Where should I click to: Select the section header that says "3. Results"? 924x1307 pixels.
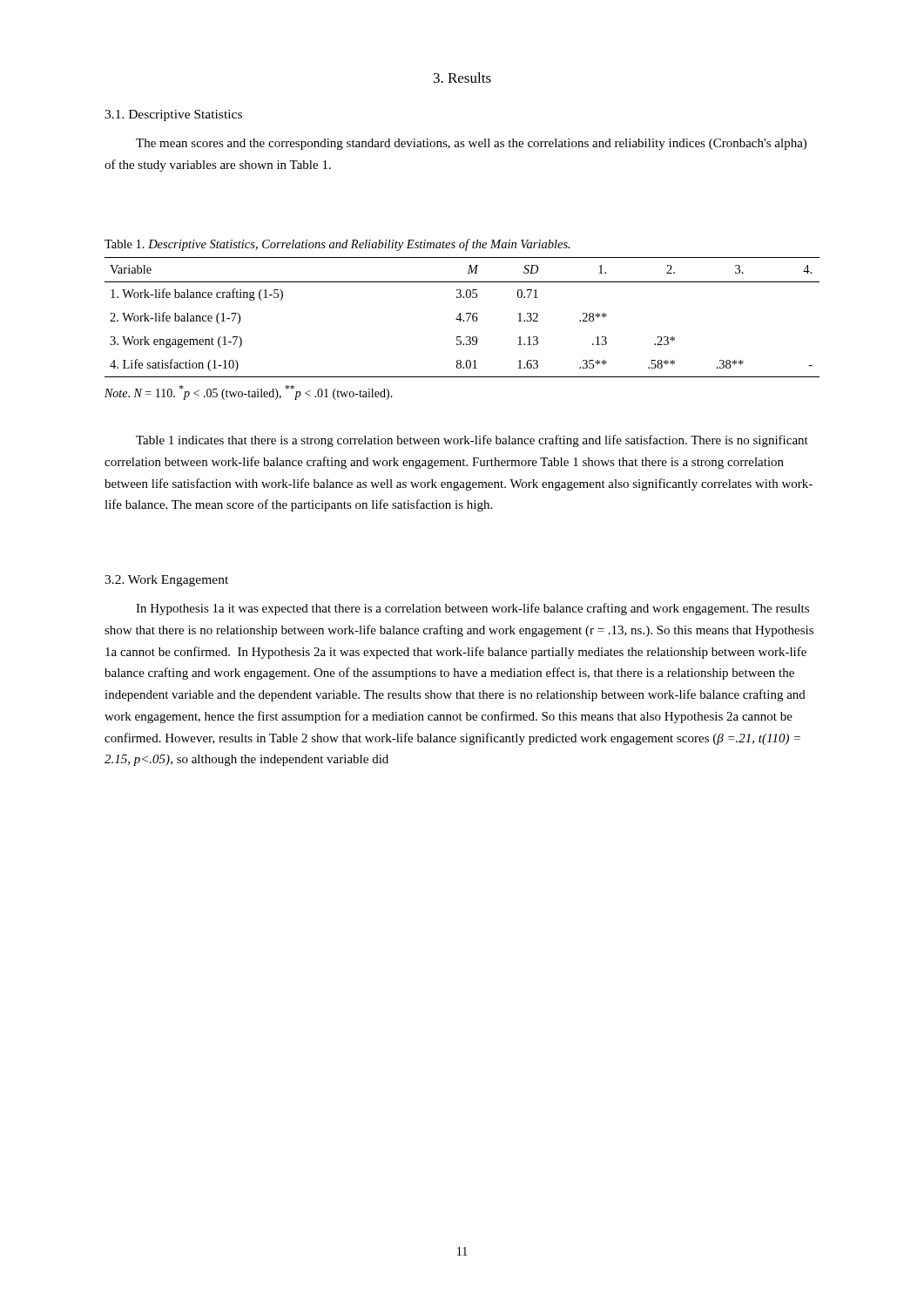(462, 78)
